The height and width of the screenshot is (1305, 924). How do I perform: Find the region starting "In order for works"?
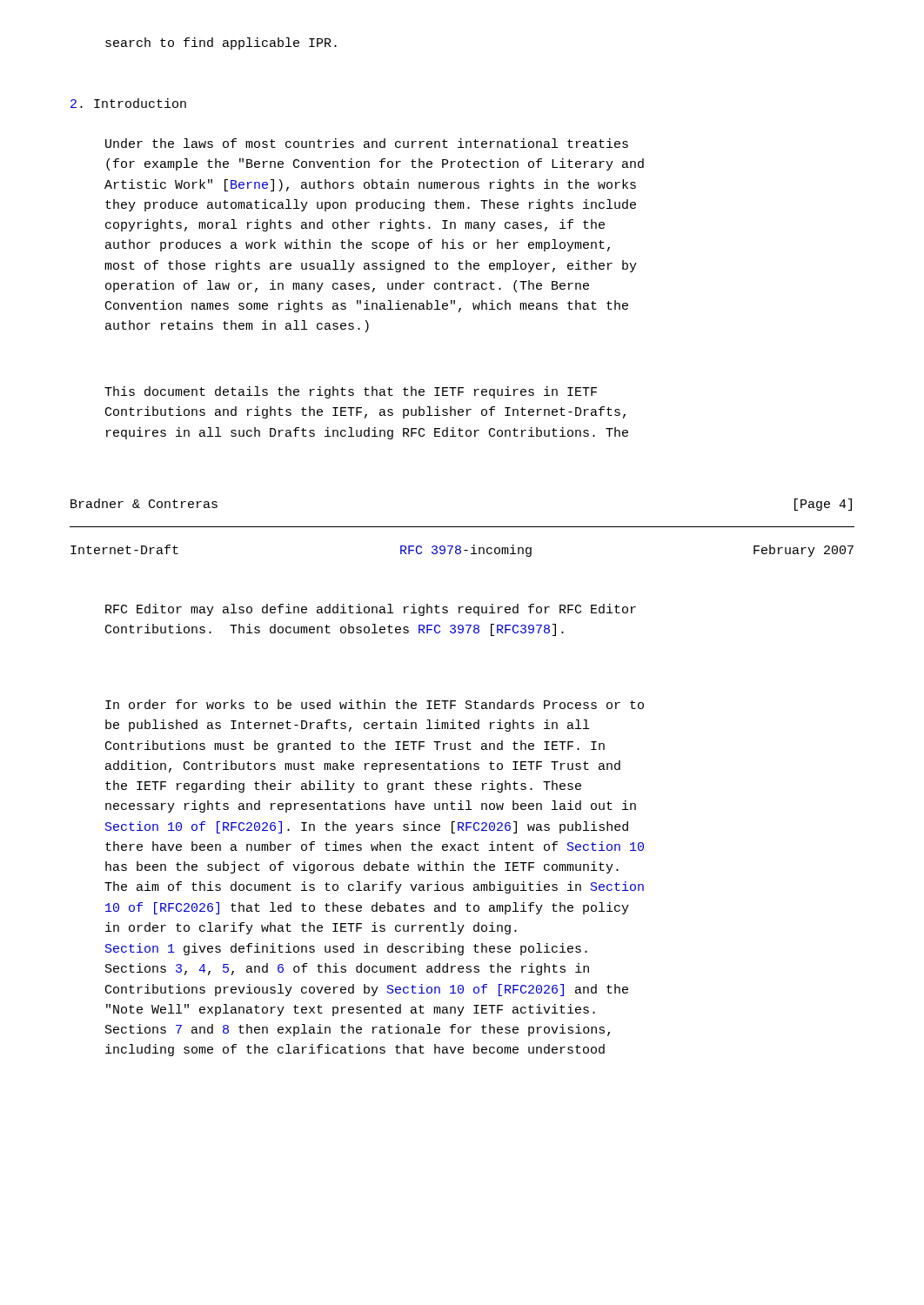[375, 817]
